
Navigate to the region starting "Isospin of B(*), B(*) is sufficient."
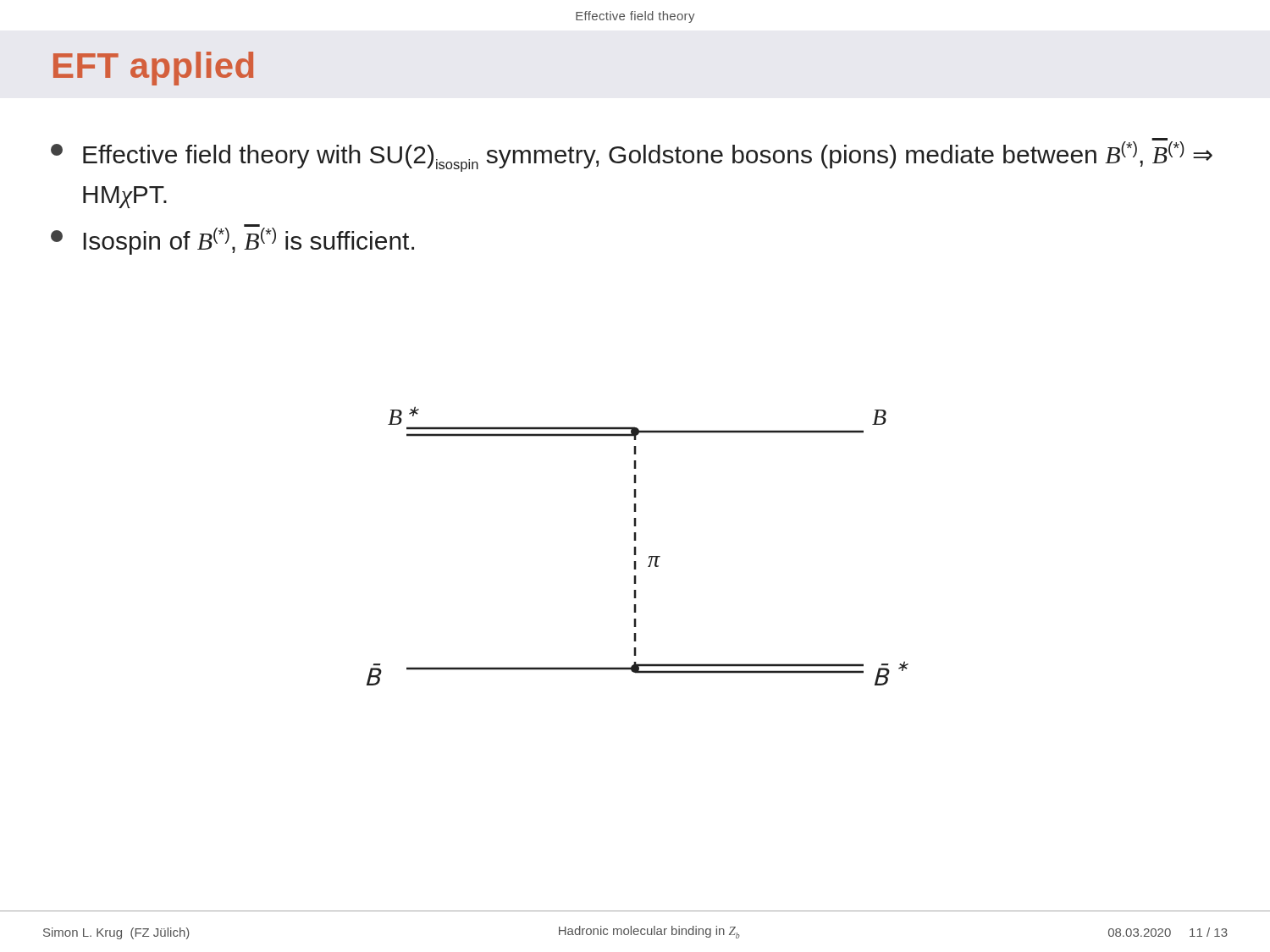click(234, 241)
